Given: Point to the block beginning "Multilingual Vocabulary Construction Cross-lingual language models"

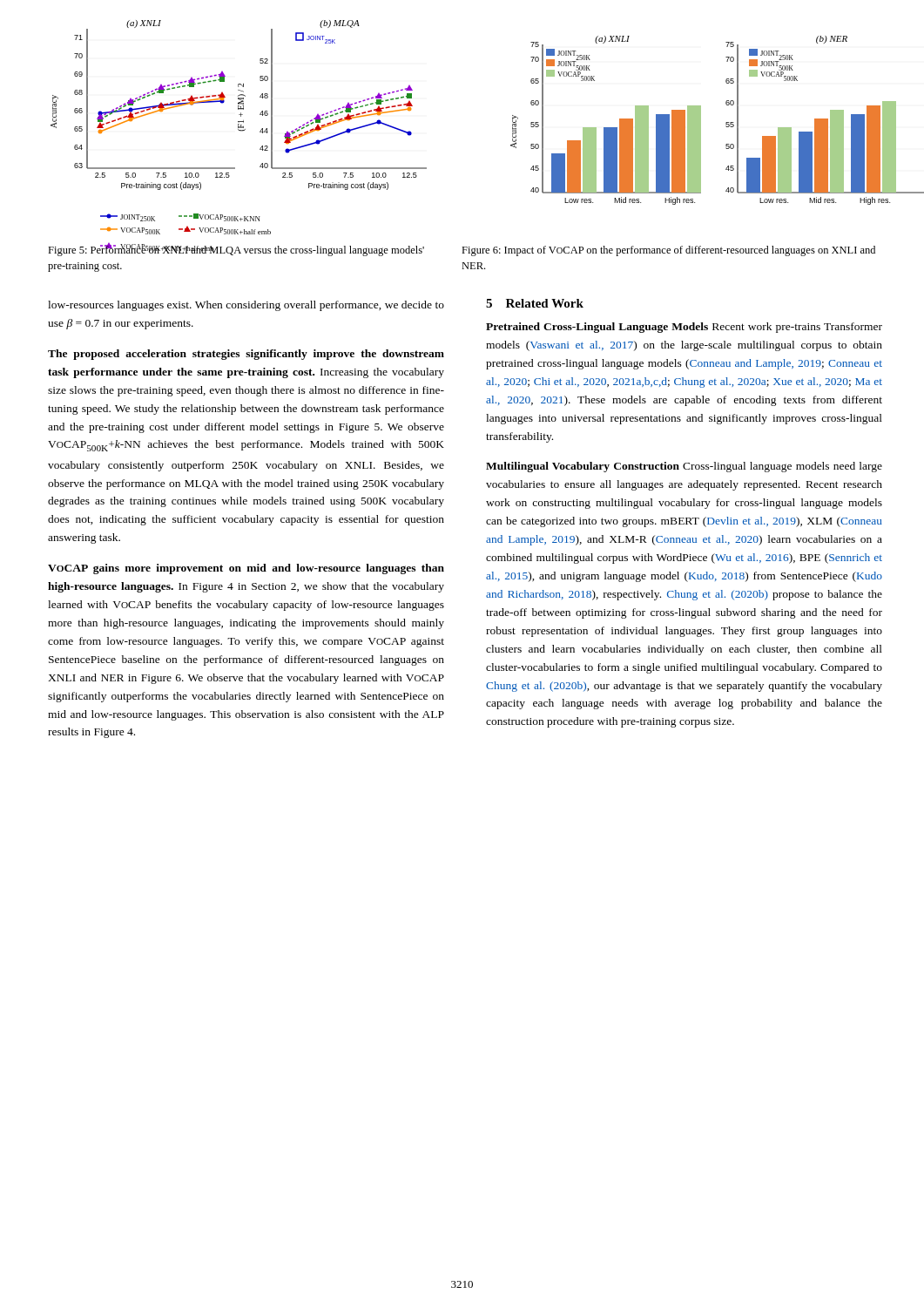Looking at the screenshot, I should pos(684,594).
